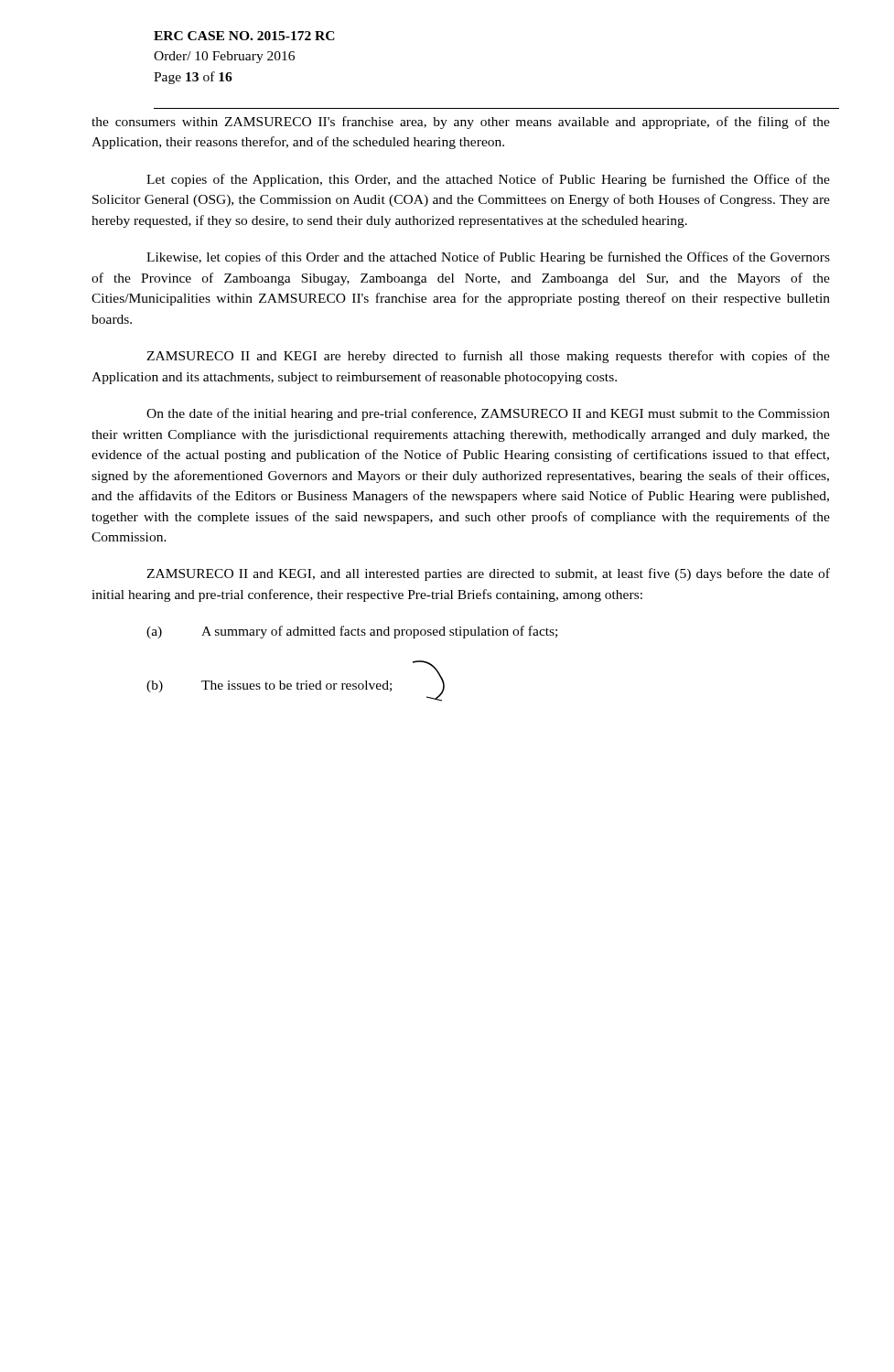Image resolution: width=894 pixels, height=1372 pixels.
Task: Click on the region starting "ZAMSURECO II and KEGI,"
Action: click(x=461, y=584)
